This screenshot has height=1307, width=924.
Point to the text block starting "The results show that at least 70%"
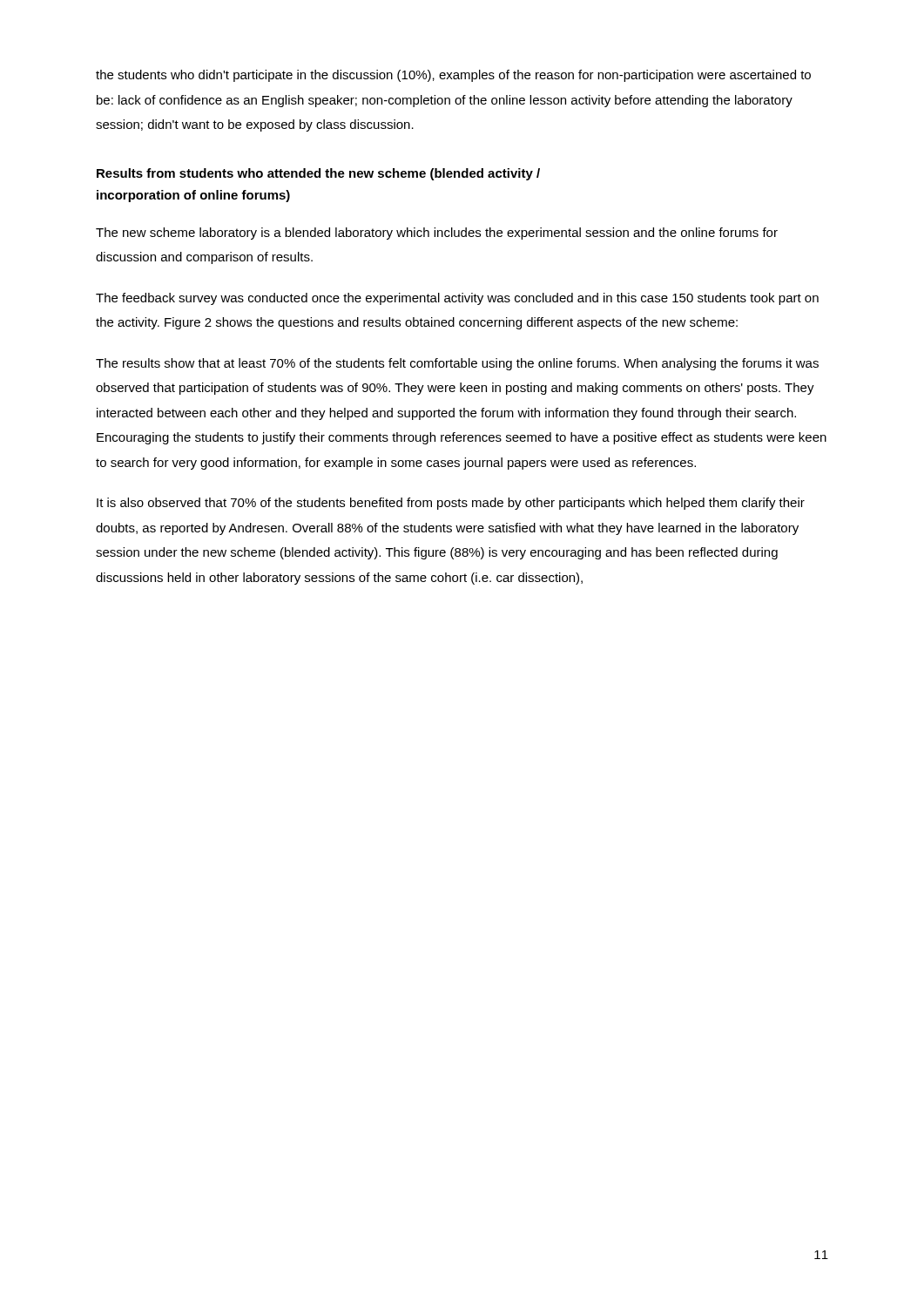click(461, 412)
